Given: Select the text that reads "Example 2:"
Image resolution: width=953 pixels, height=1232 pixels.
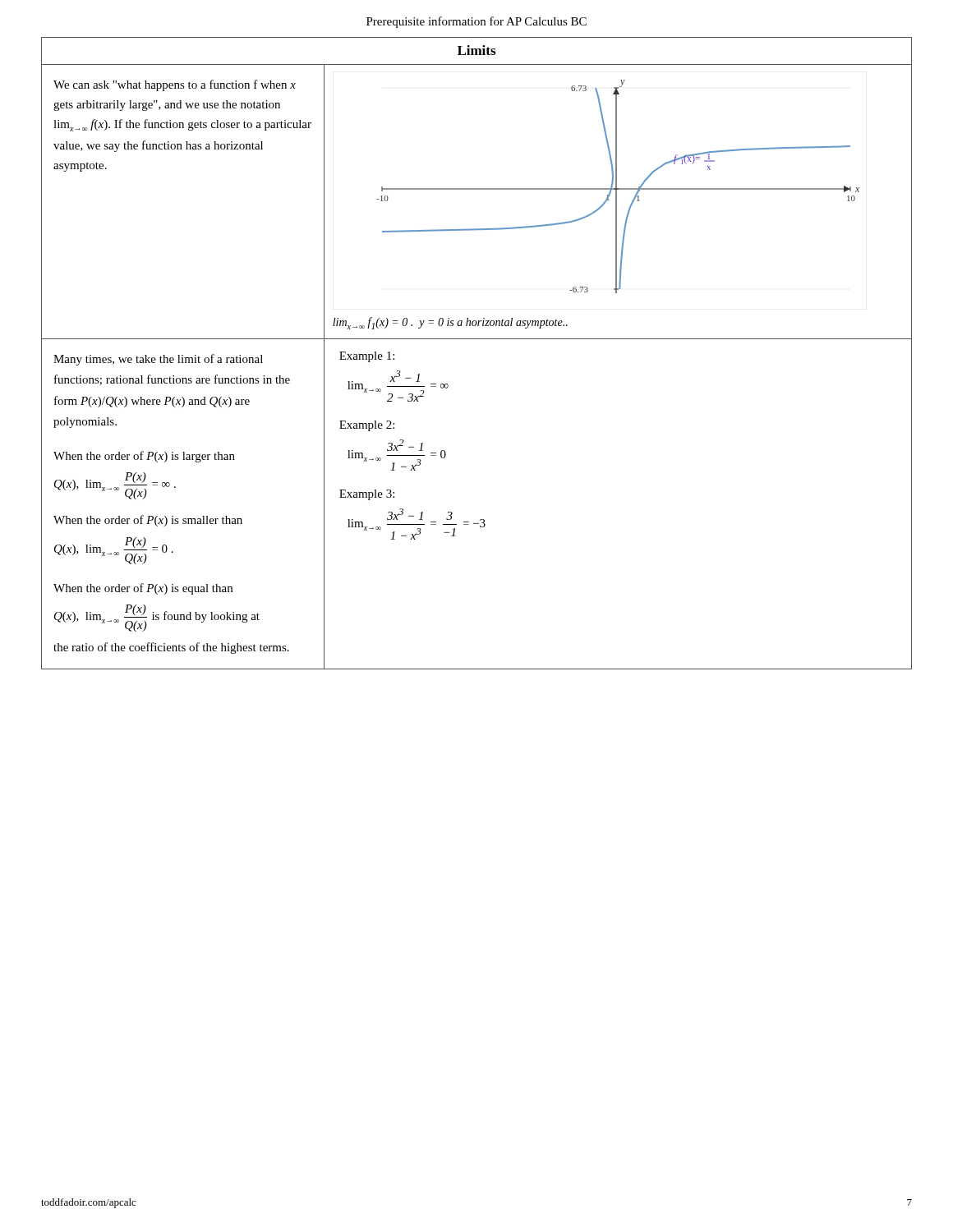Looking at the screenshot, I should 367,424.
